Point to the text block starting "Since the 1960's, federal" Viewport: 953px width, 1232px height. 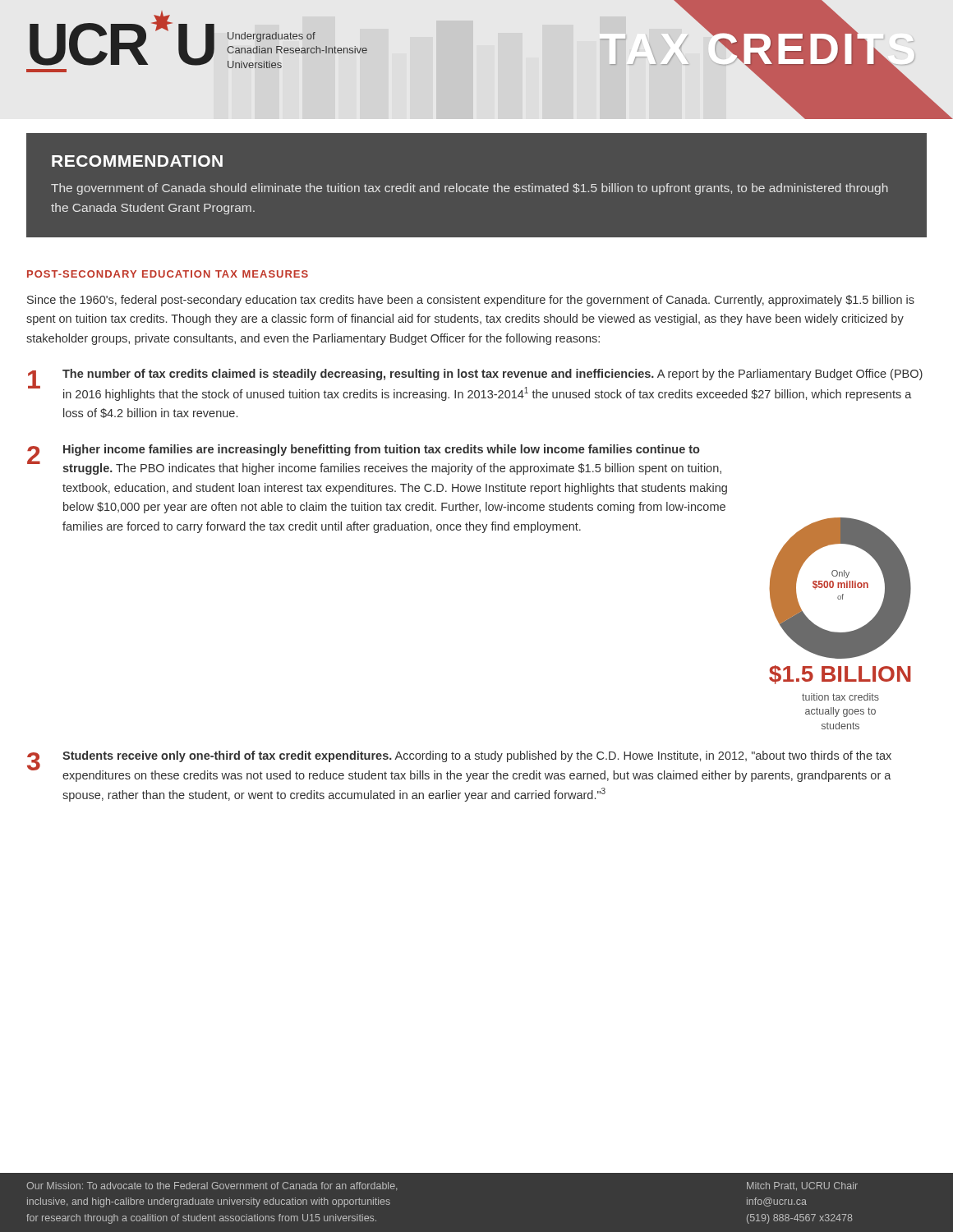point(470,319)
